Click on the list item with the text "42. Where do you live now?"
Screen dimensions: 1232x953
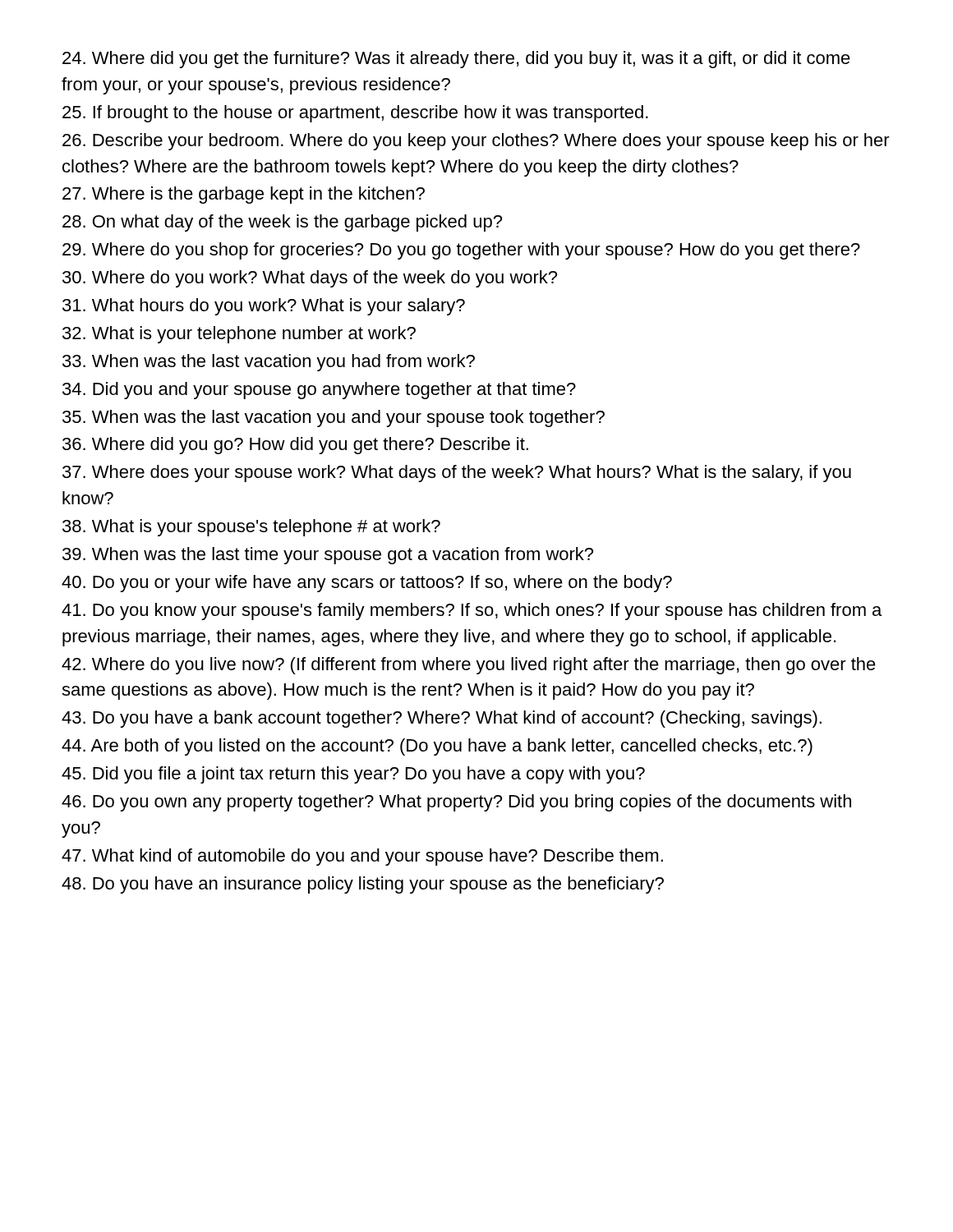(469, 677)
